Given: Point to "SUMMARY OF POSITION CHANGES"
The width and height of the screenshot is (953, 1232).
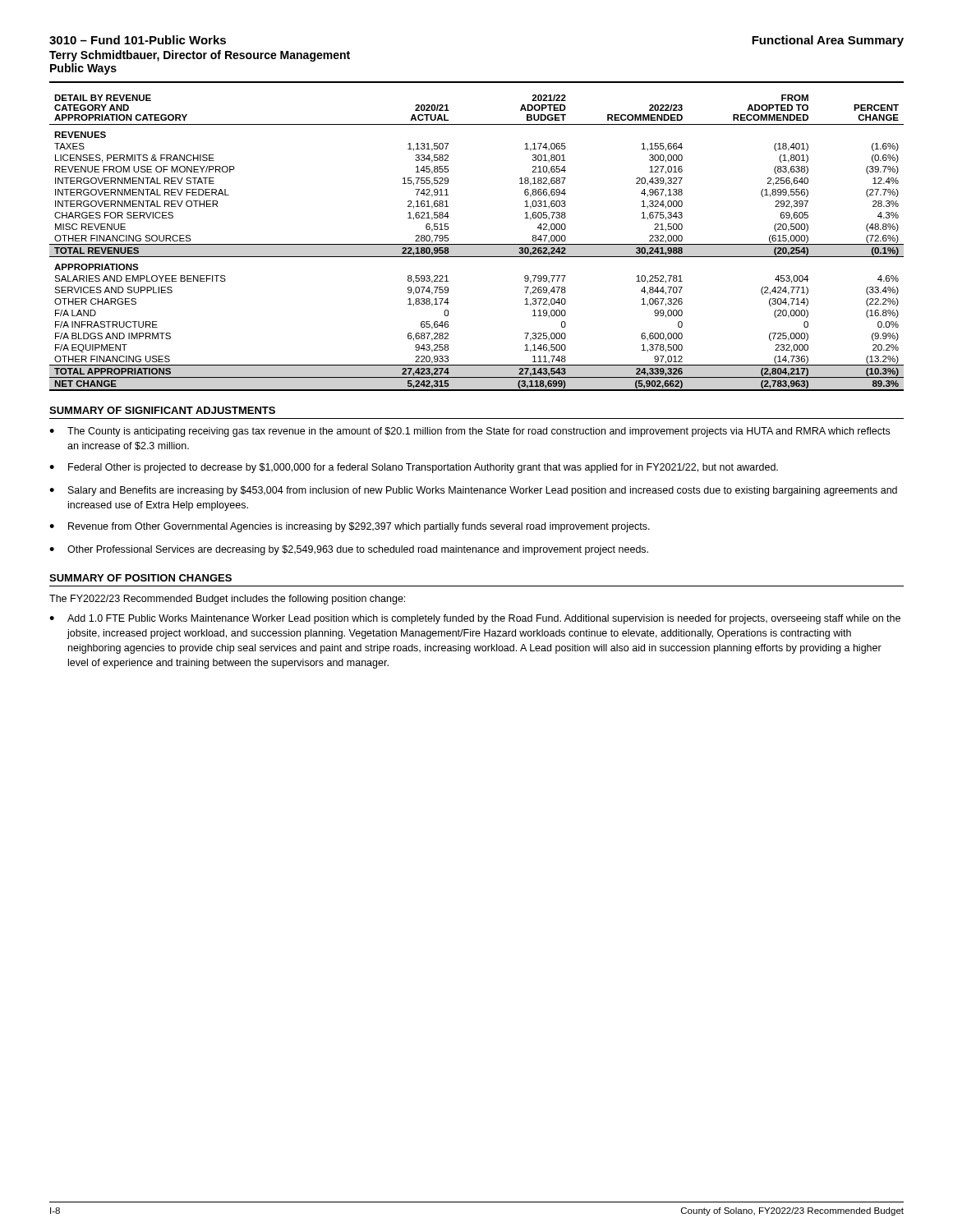Looking at the screenshot, I should pos(476,579).
